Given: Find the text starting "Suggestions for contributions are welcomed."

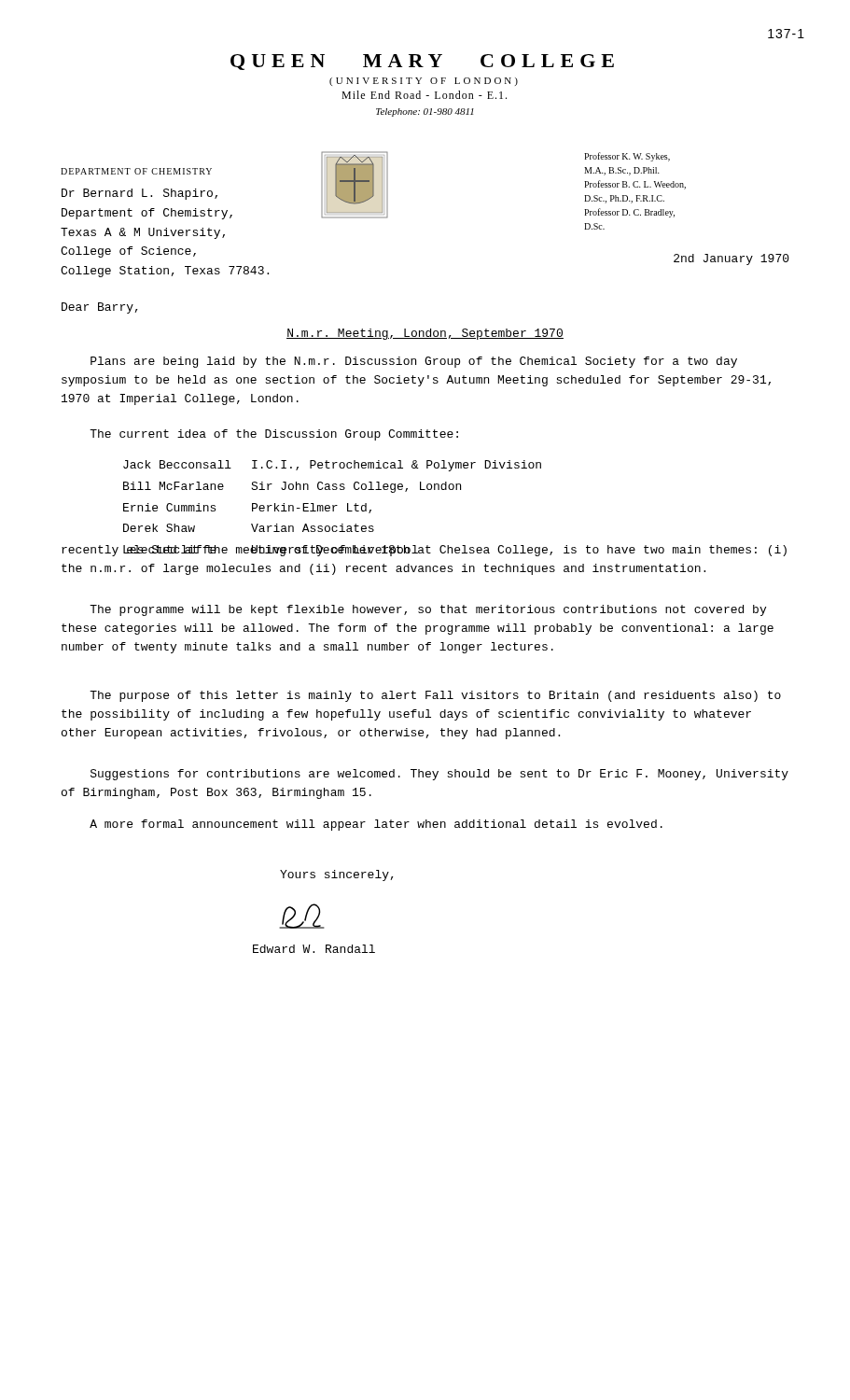Looking at the screenshot, I should (425, 784).
